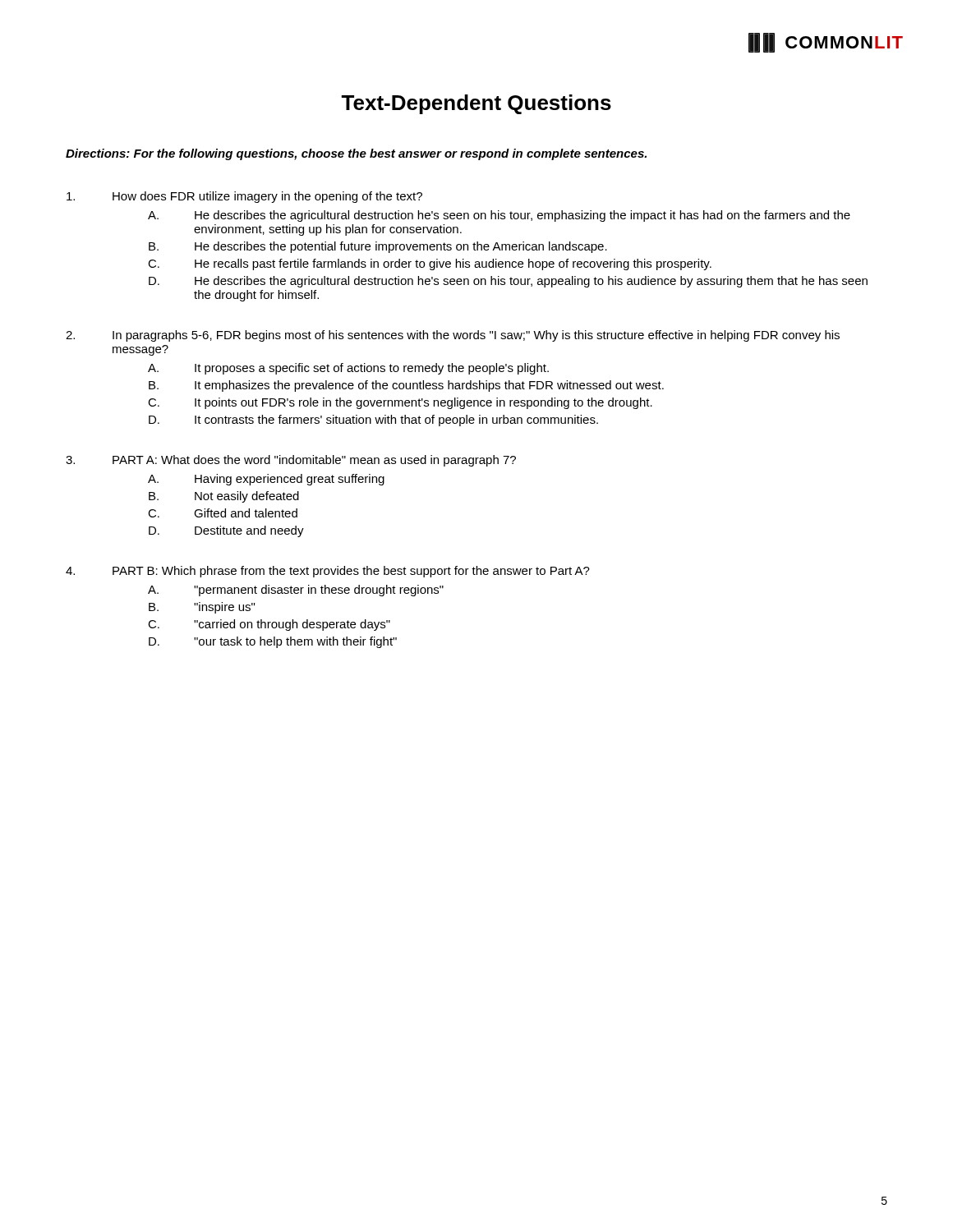Find the title
Viewport: 953px width, 1232px height.
pyautogui.click(x=476, y=103)
